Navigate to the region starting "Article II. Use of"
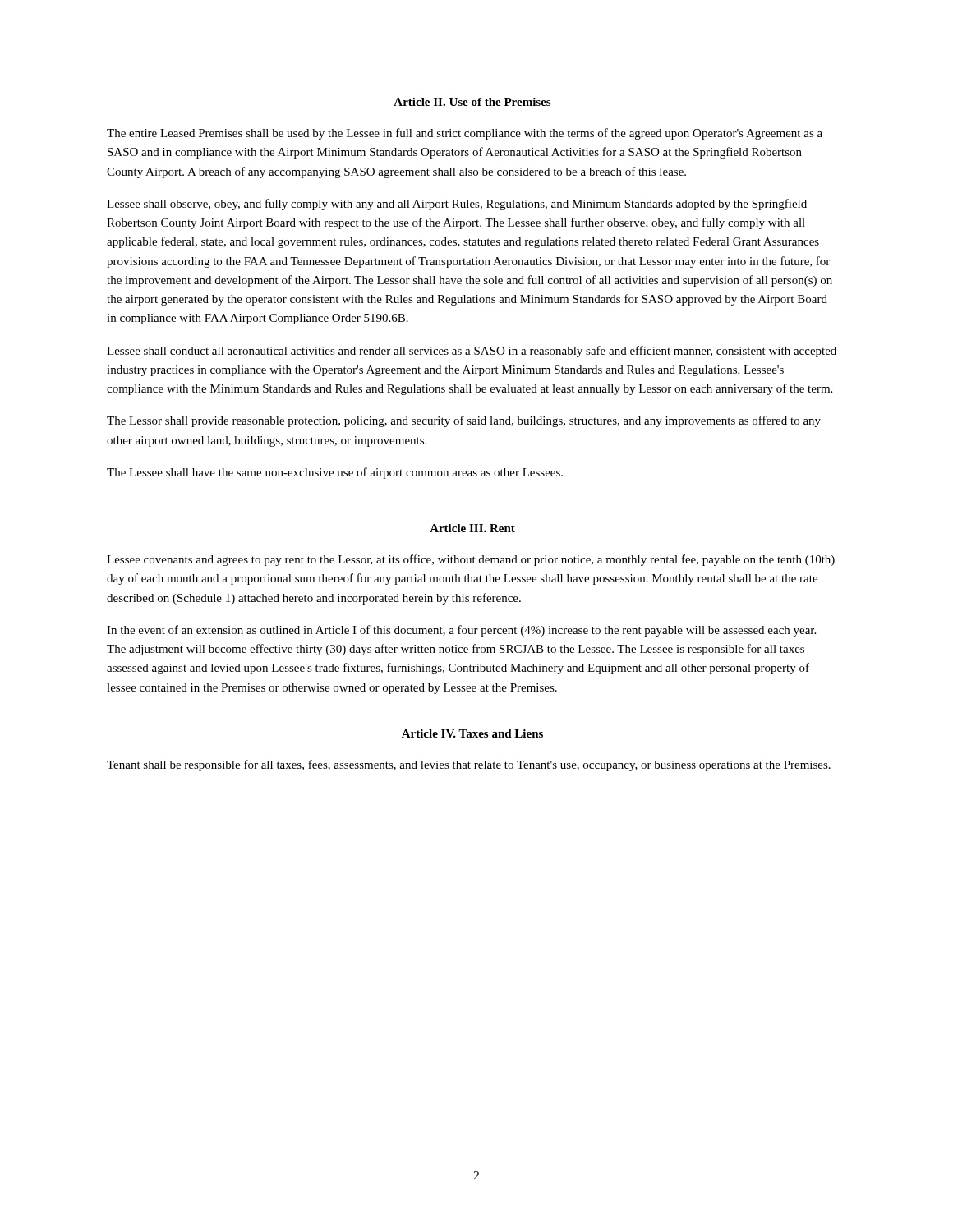 coord(472,102)
